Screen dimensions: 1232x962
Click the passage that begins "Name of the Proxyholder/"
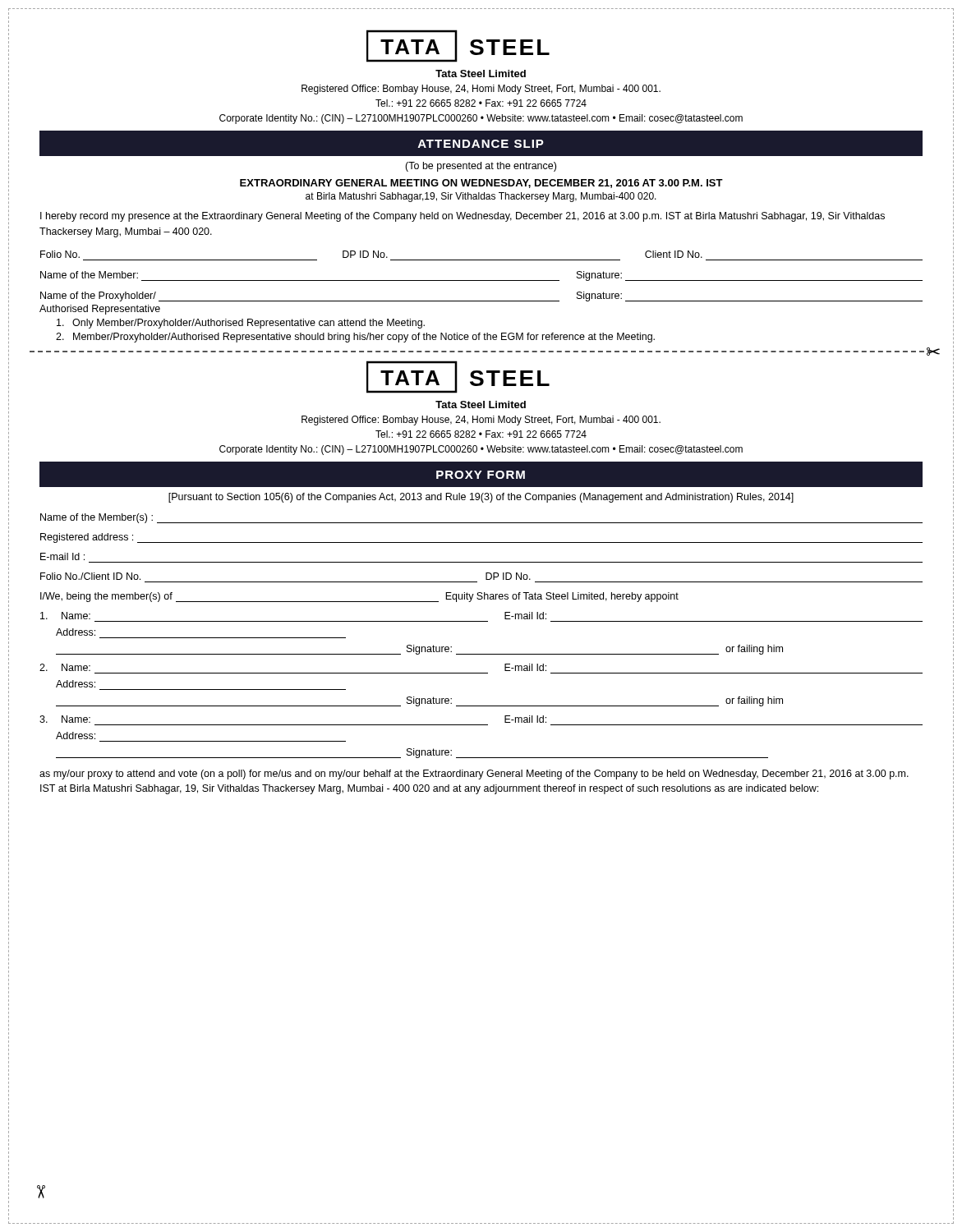481,301
